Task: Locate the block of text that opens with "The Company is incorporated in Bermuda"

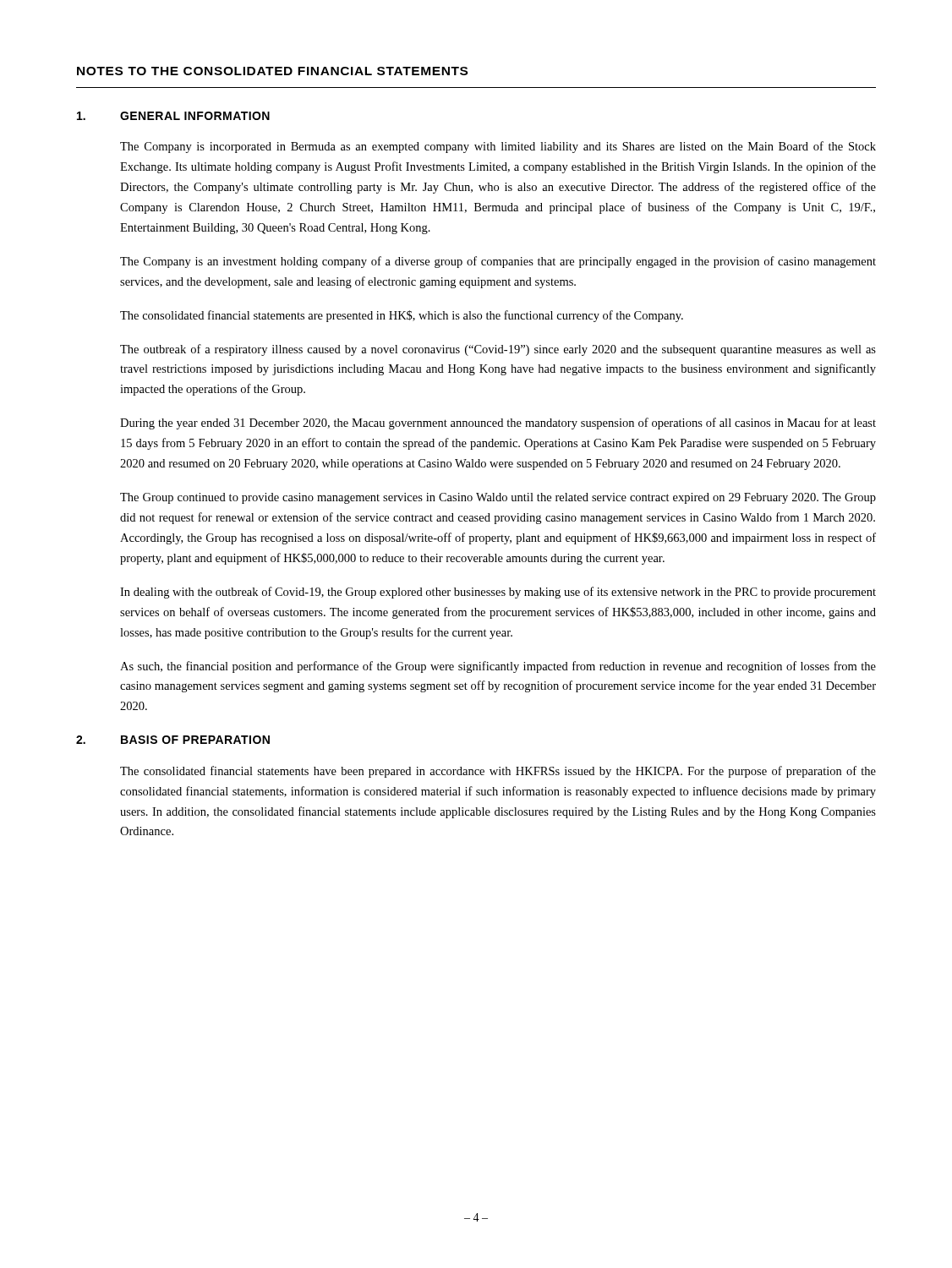Action: [x=498, y=187]
